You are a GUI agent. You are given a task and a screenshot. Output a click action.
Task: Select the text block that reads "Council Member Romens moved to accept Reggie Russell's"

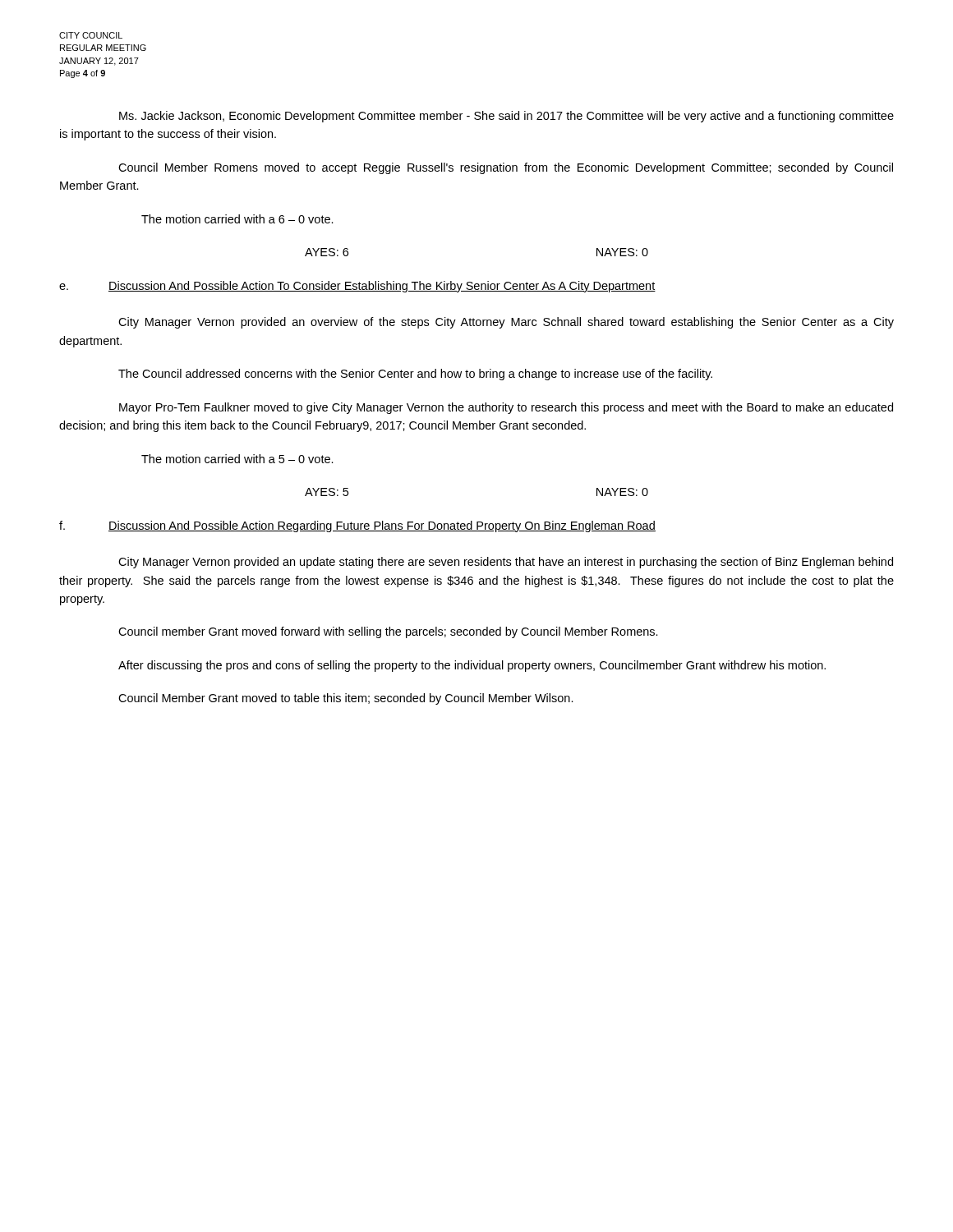[476, 177]
